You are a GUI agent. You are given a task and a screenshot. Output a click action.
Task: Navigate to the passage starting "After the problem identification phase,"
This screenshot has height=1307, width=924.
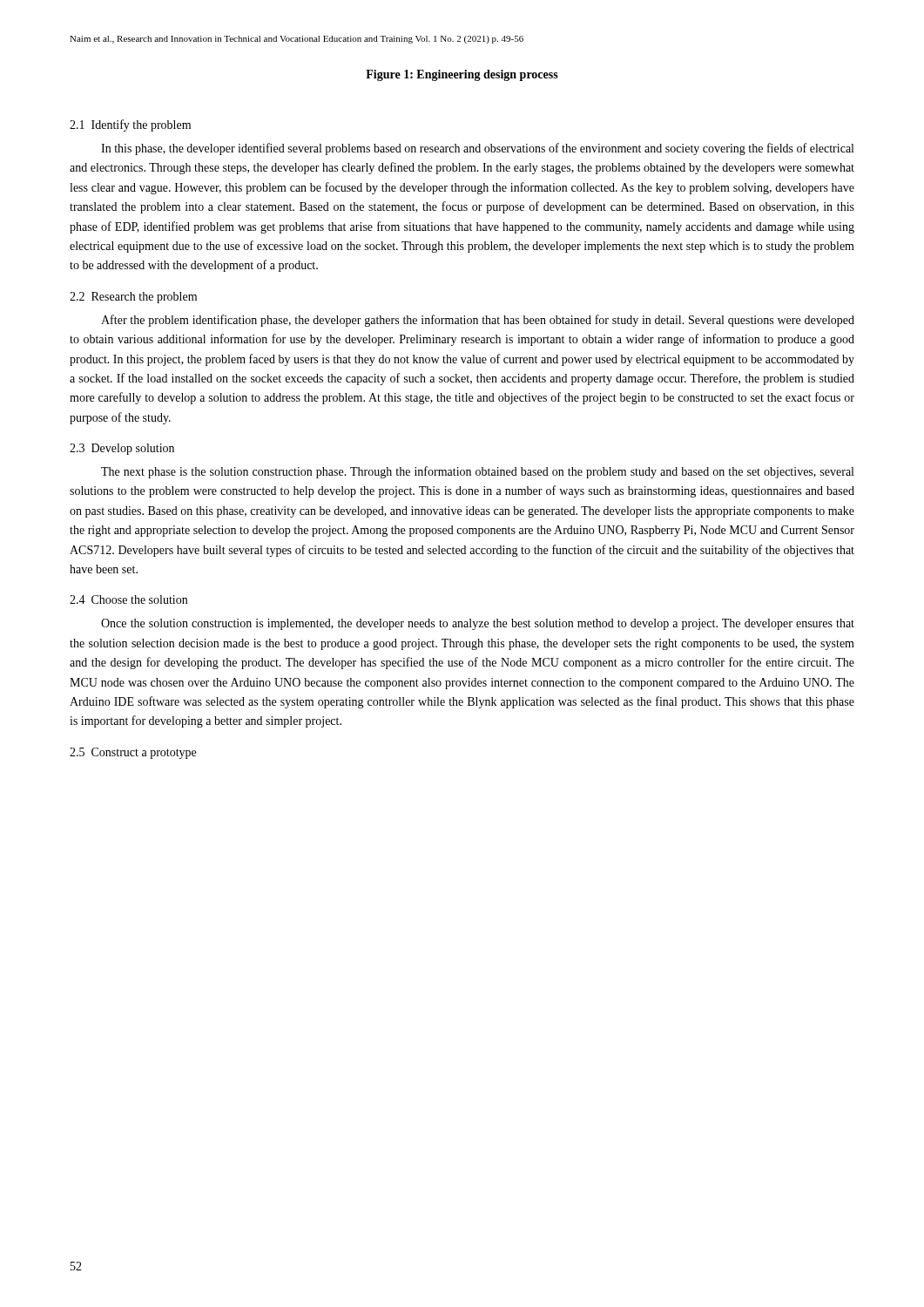click(462, 369)
